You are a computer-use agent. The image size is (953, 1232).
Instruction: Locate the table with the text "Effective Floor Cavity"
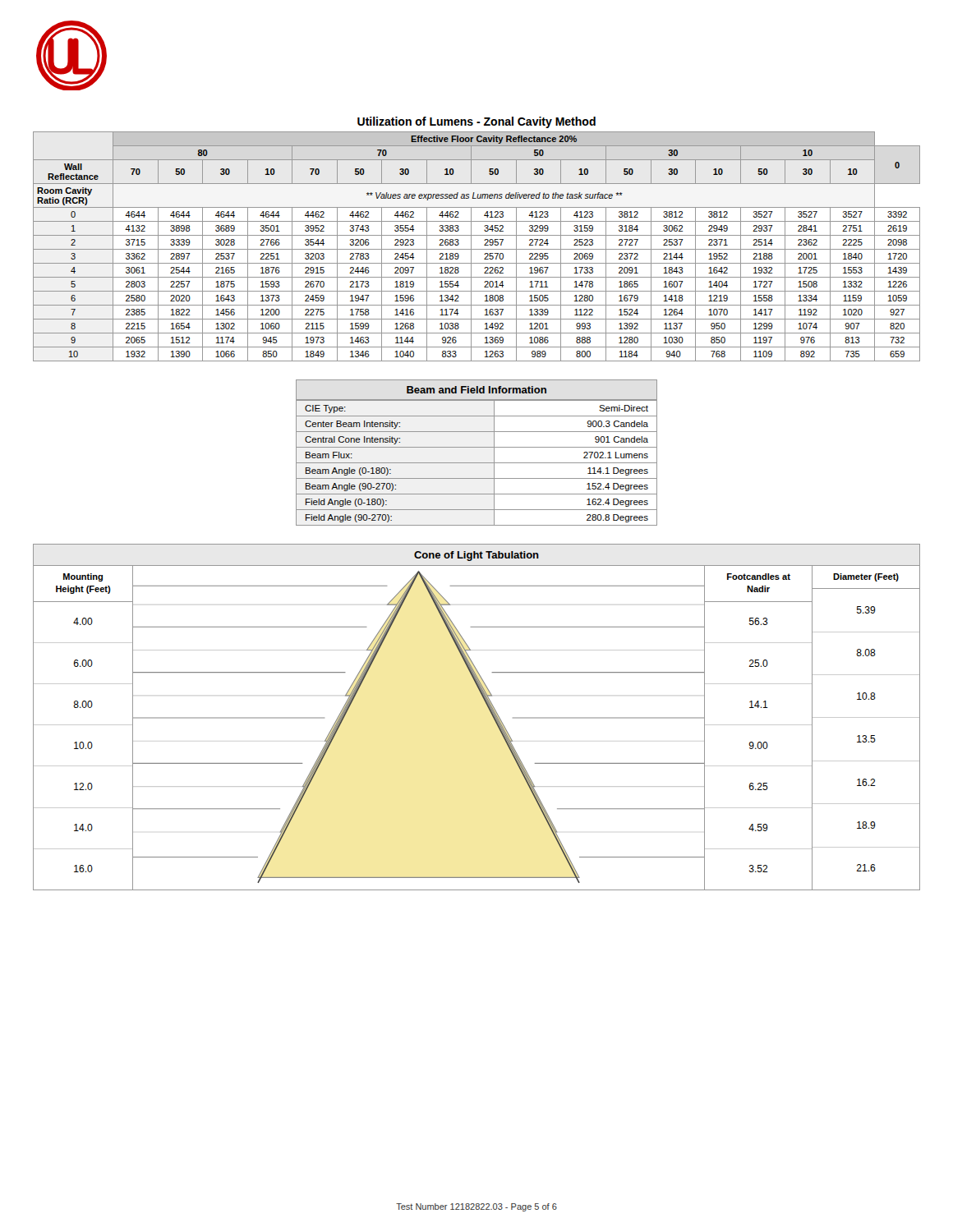[476, 246]
